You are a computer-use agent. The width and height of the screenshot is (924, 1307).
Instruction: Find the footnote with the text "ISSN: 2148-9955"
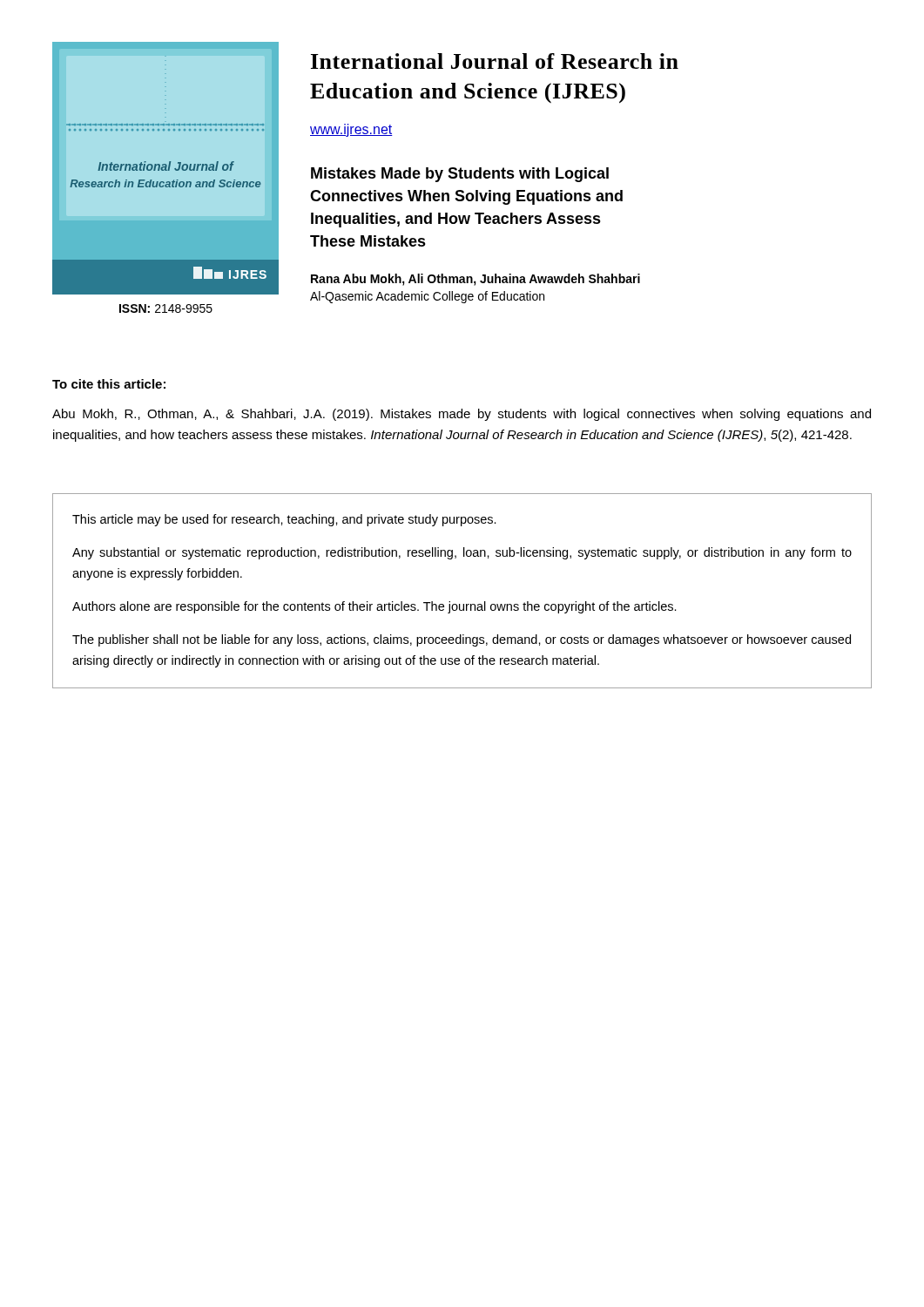(x=165, y=308)
